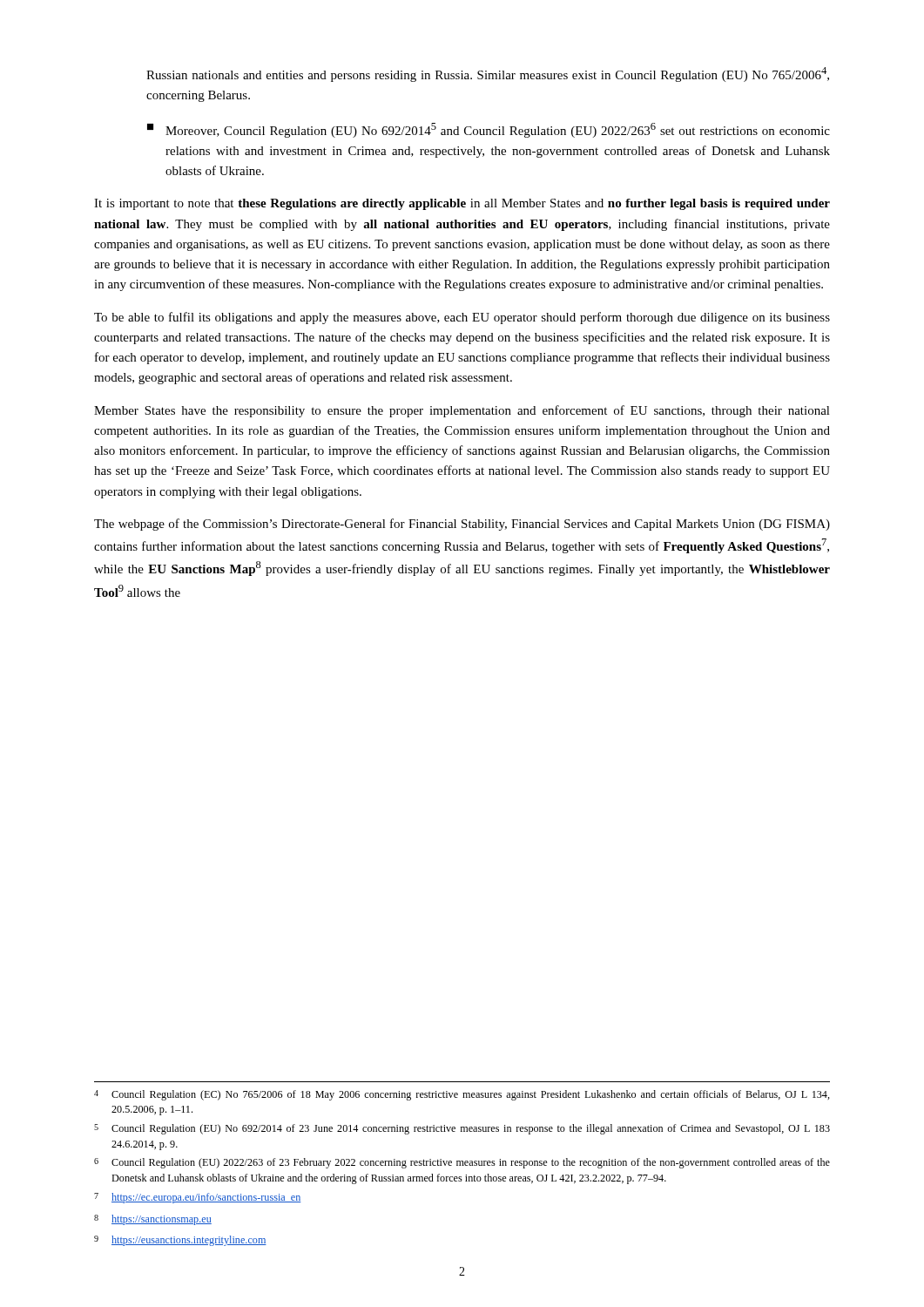Locate the text starting "8 https://sanctionsmap.eu"
The width and height of the screenshot is (924, 1307).
pyautogui.click(x=153, y=1220)
